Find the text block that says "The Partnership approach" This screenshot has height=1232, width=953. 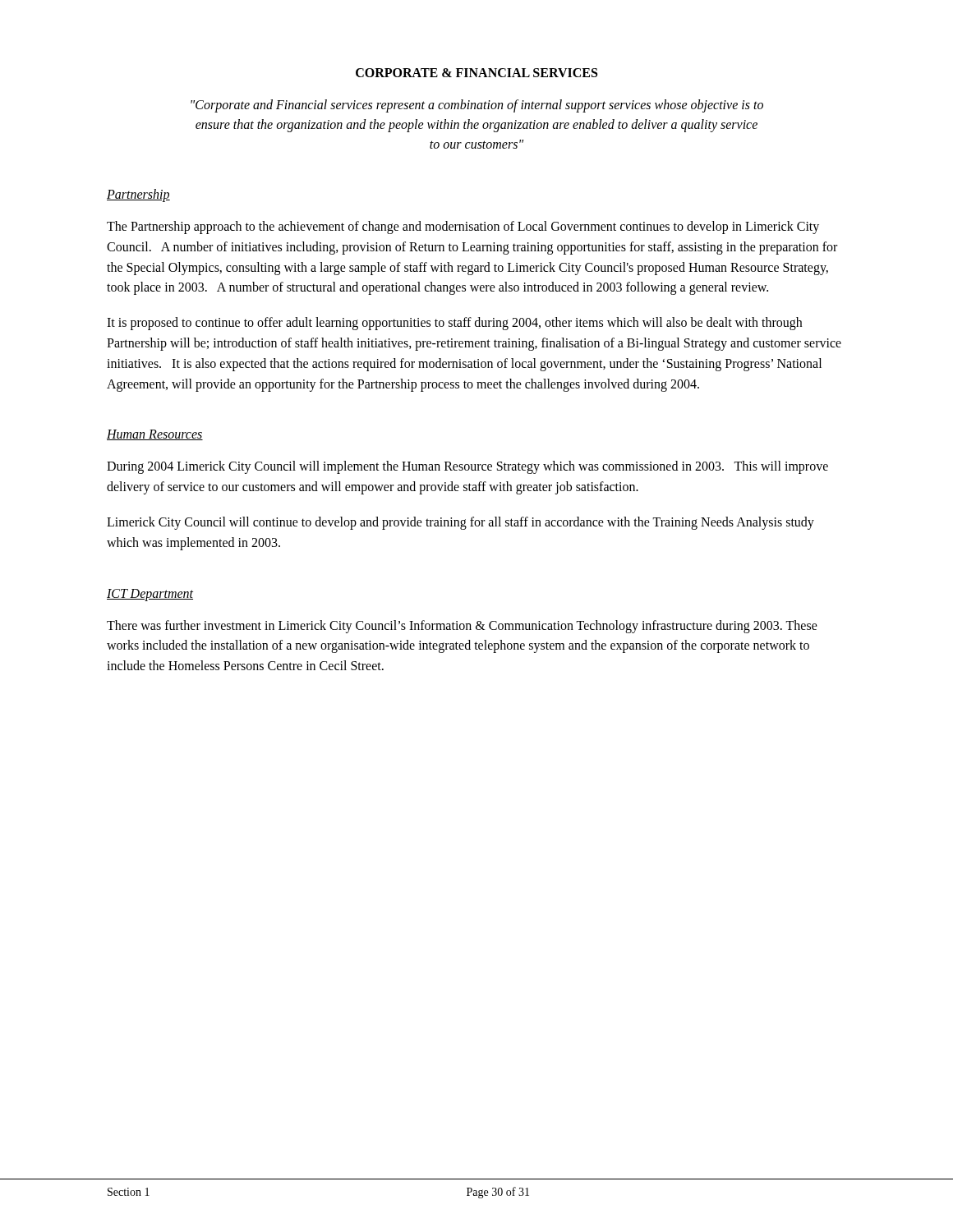(x=472, y=257)
